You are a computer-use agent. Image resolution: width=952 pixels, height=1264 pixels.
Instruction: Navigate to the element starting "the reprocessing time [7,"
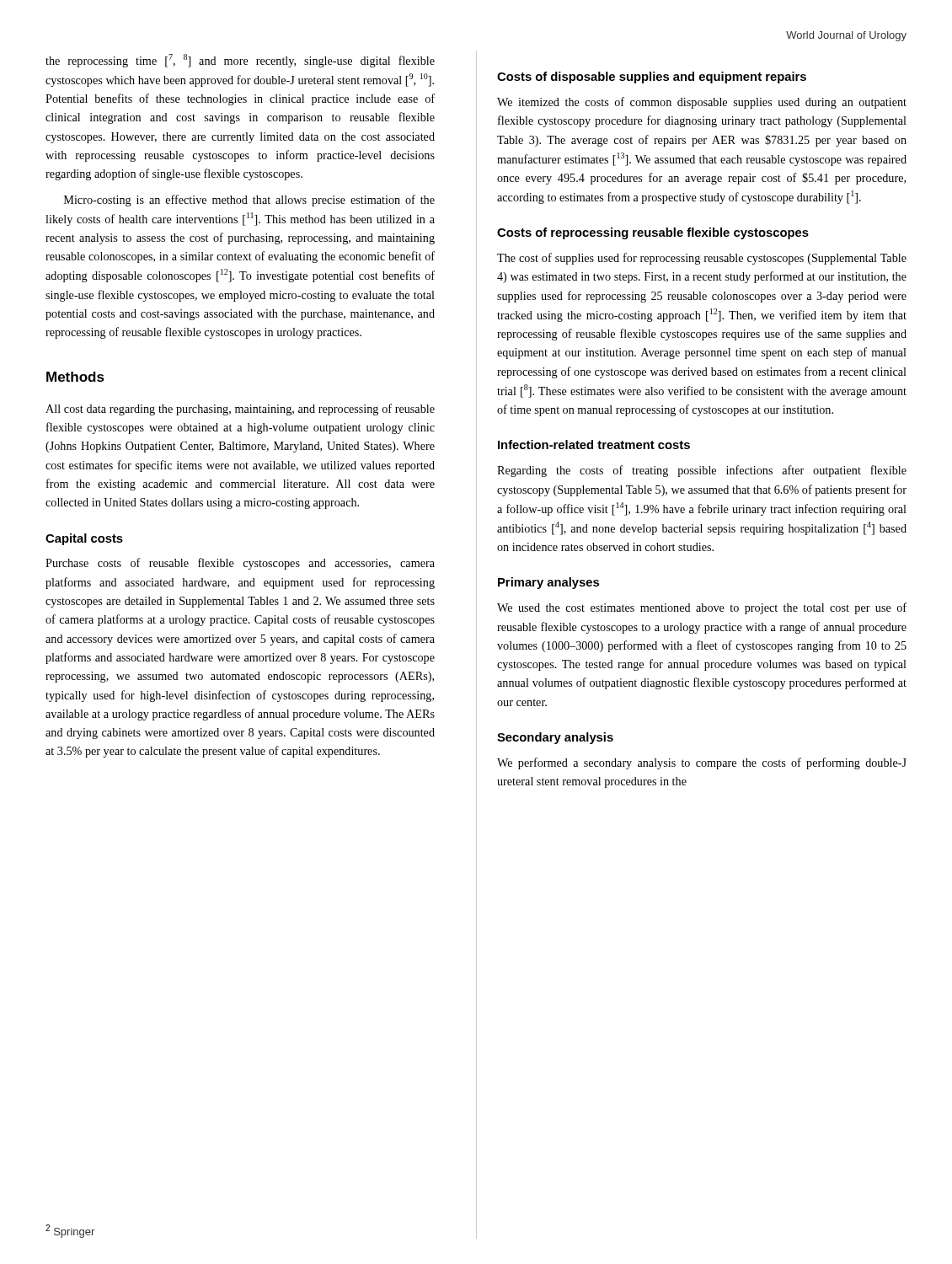coord(240,196)
